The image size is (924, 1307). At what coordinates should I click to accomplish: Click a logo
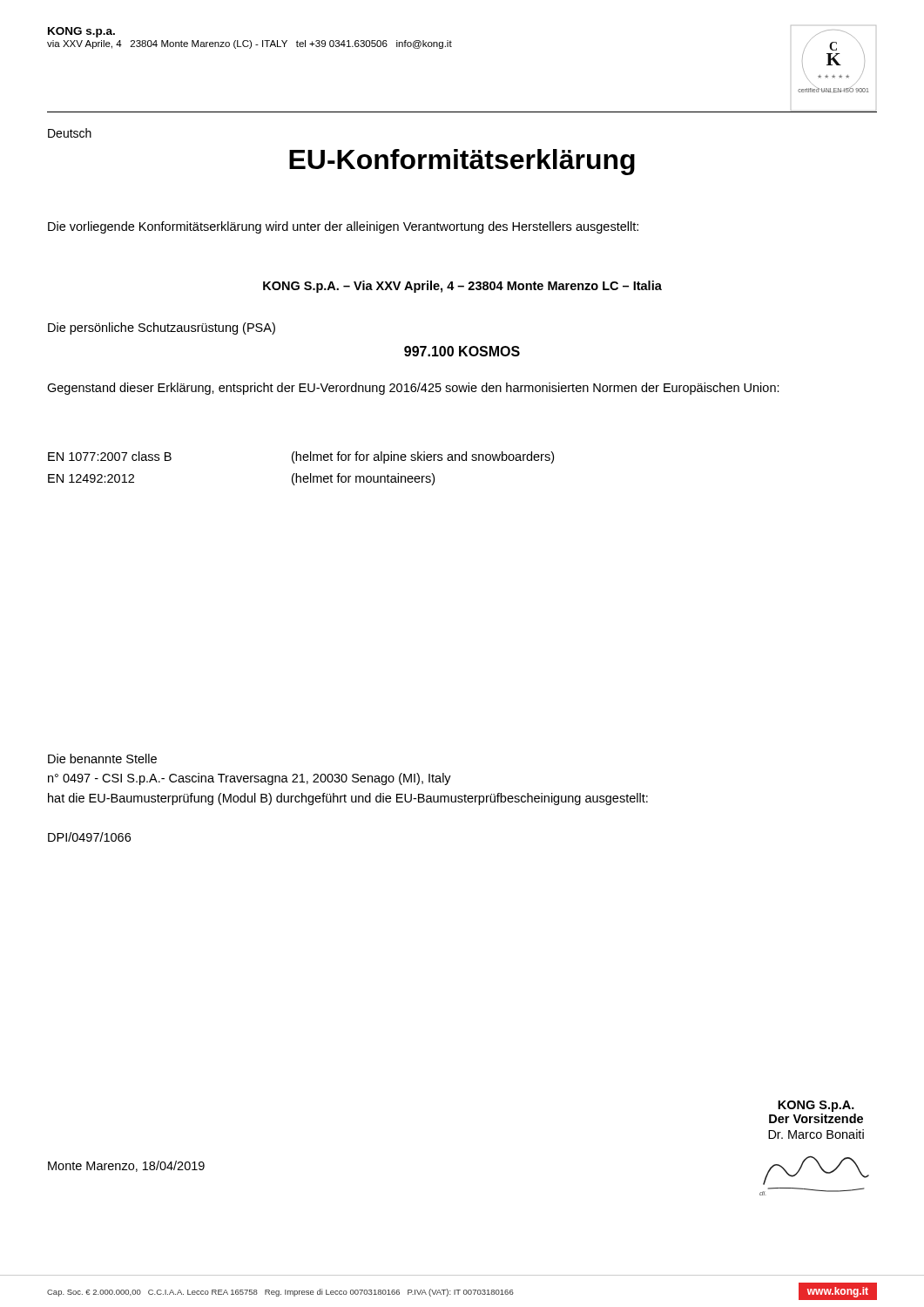tap(833, 70)
